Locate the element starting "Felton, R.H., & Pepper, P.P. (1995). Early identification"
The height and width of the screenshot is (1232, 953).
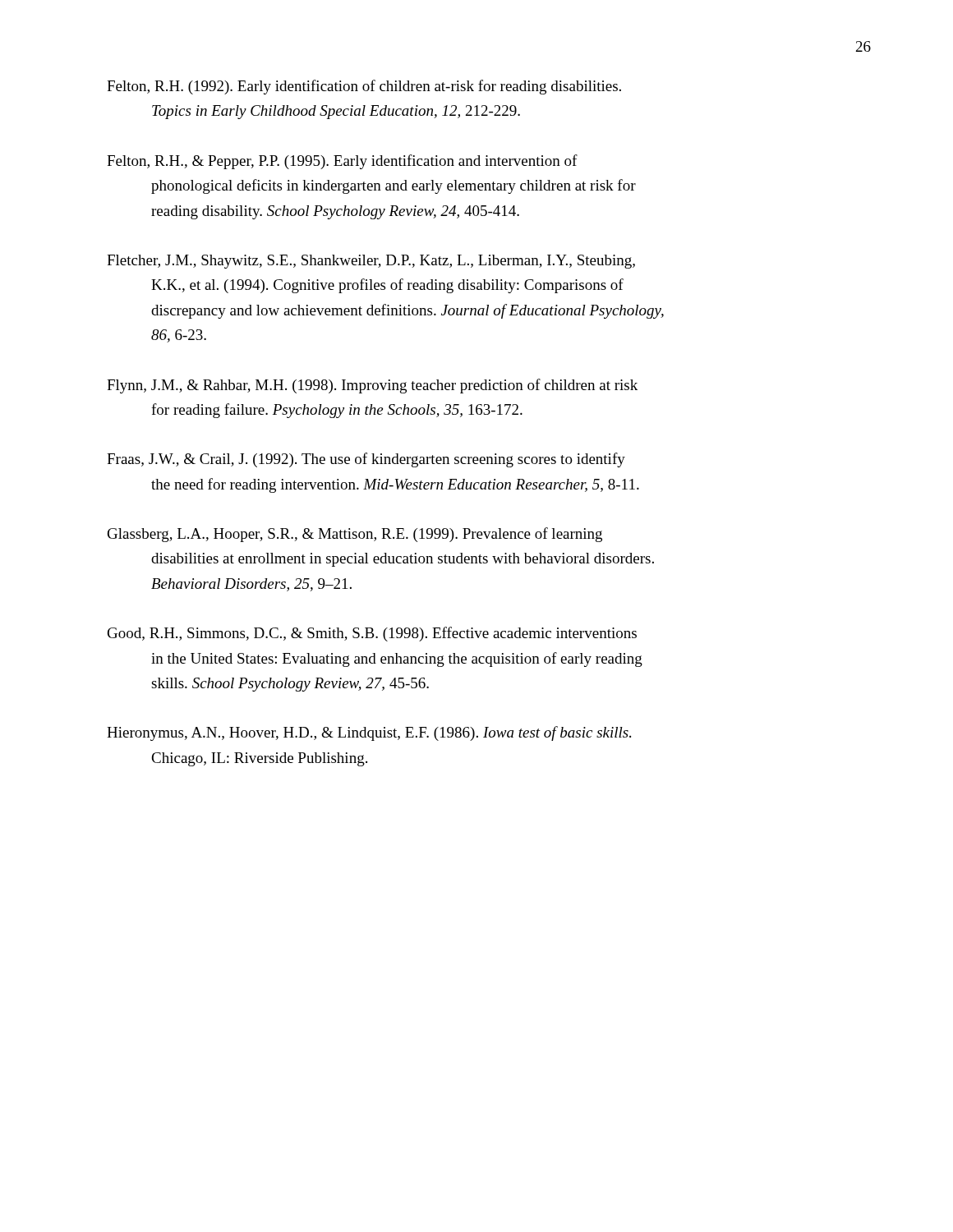click(371, 188)
